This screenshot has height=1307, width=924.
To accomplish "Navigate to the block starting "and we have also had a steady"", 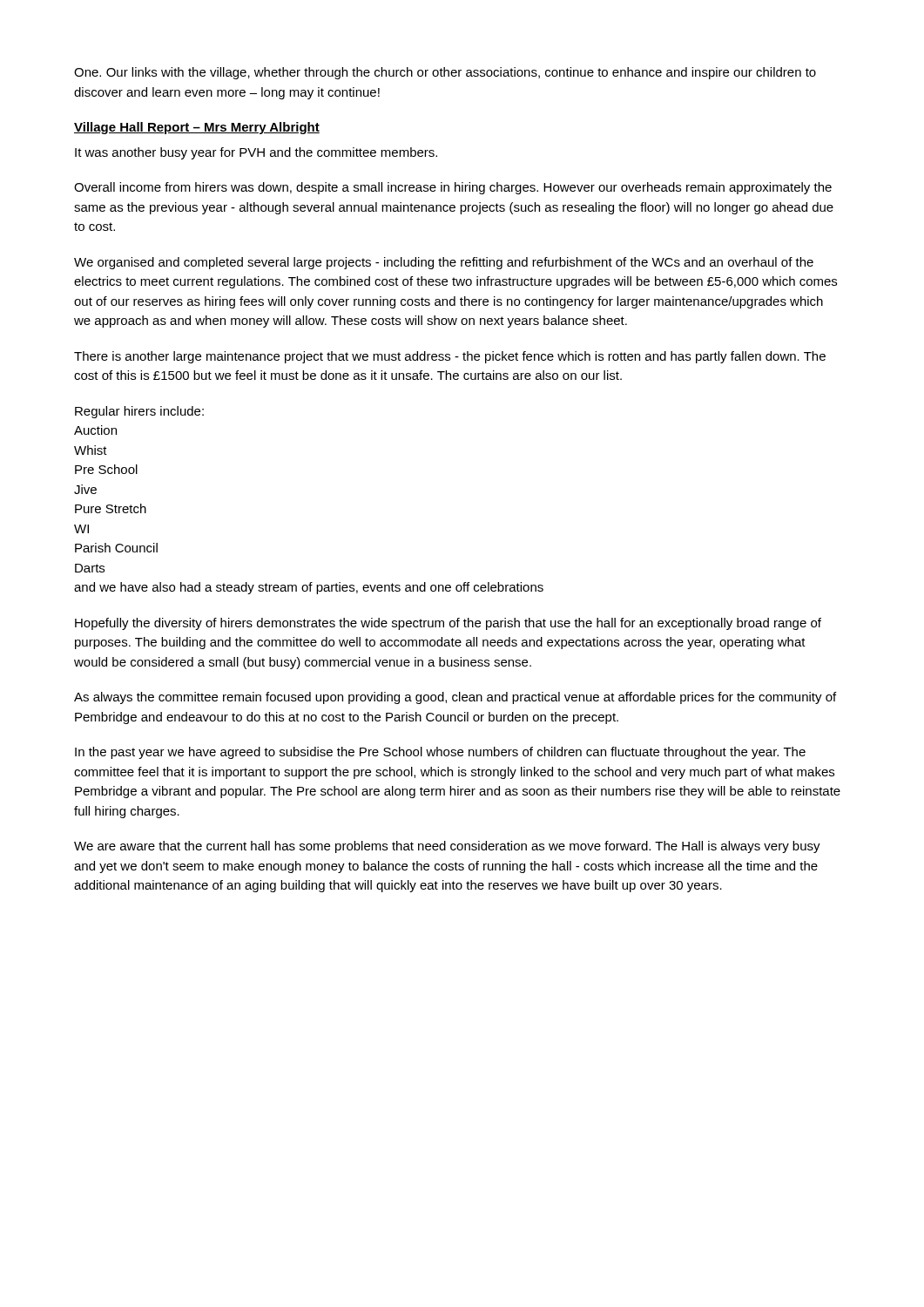I will [309, 587].
